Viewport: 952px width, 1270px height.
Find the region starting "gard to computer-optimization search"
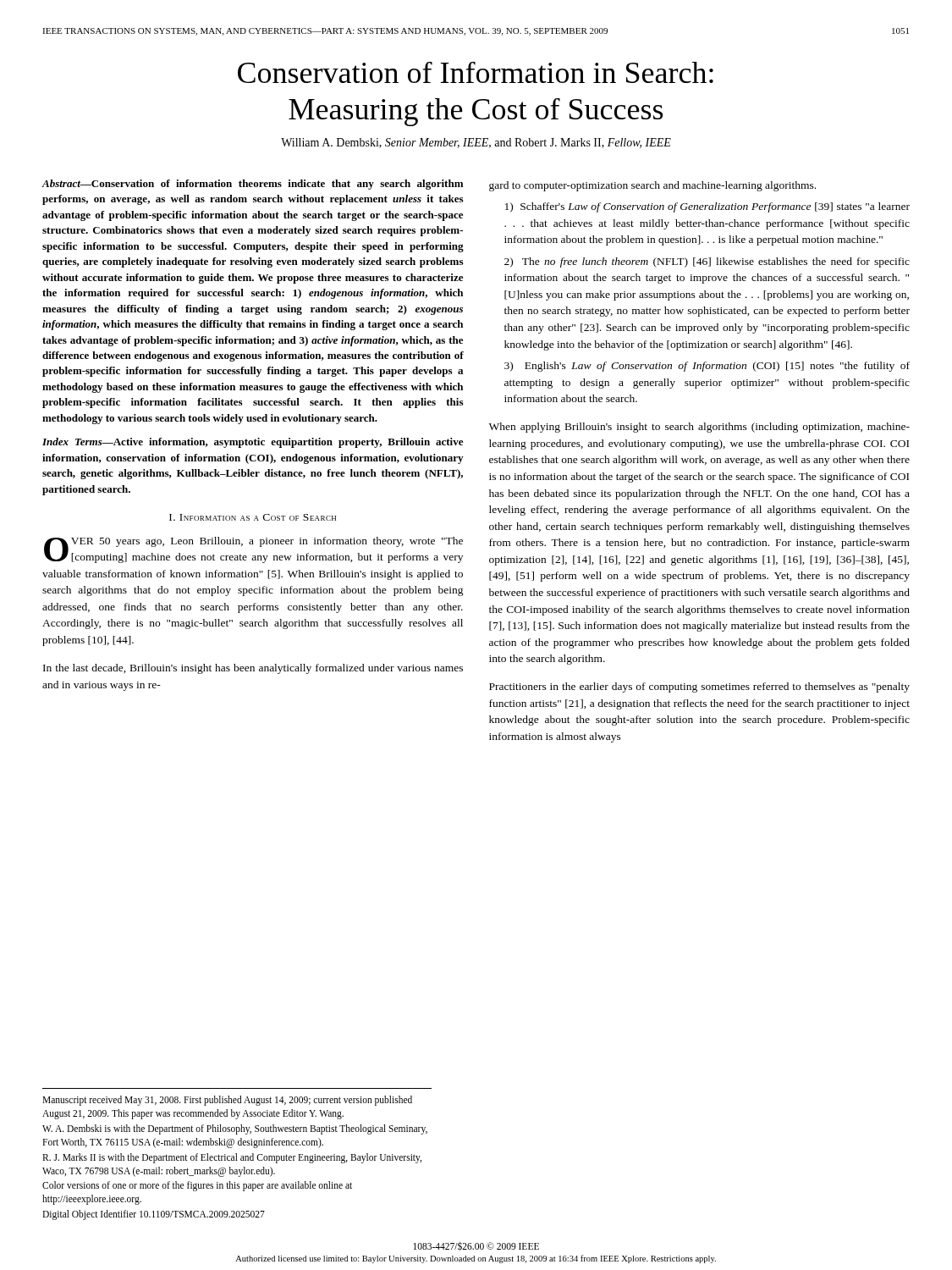point(653,185)
